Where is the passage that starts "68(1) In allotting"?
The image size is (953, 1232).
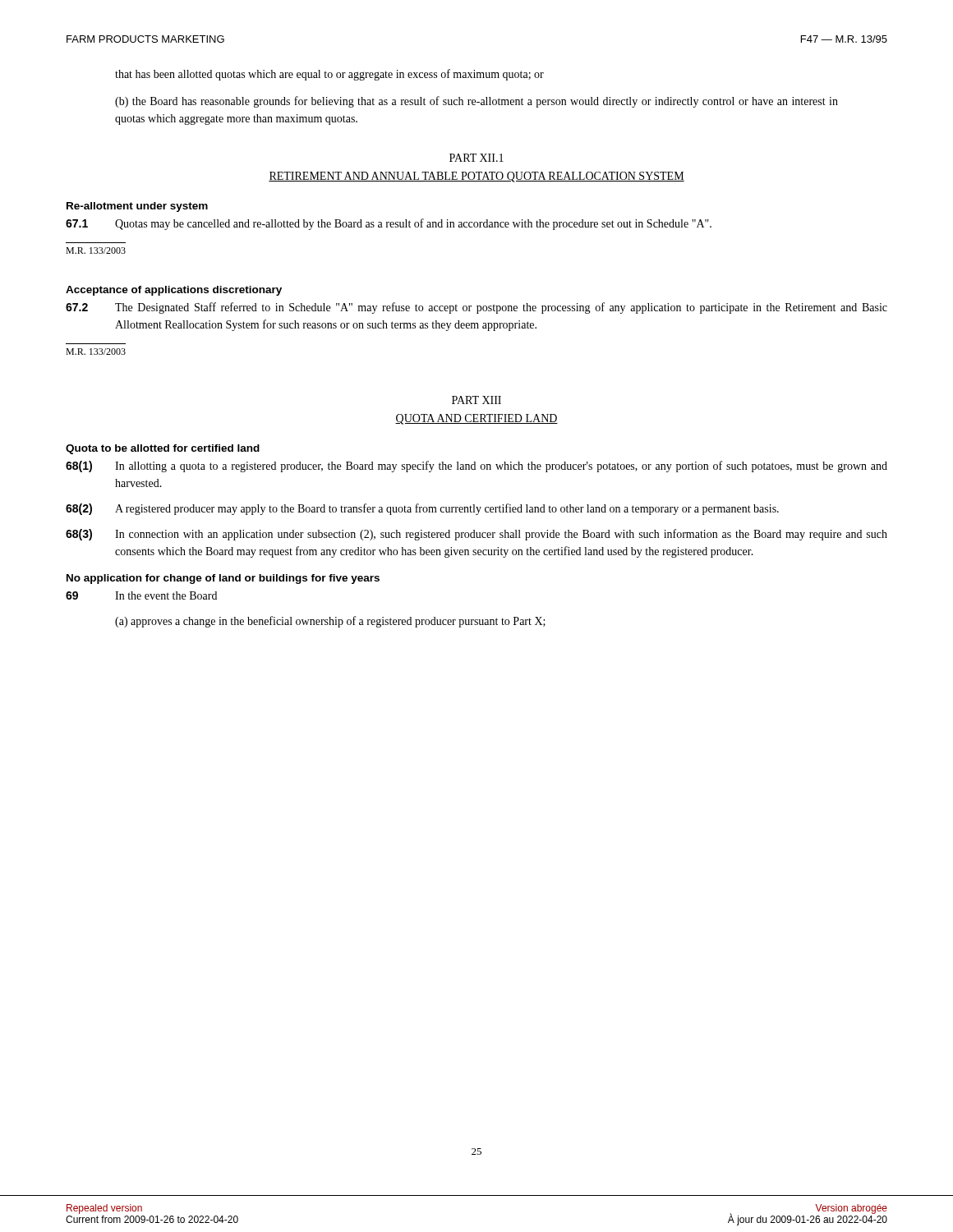tap(476, 475)
